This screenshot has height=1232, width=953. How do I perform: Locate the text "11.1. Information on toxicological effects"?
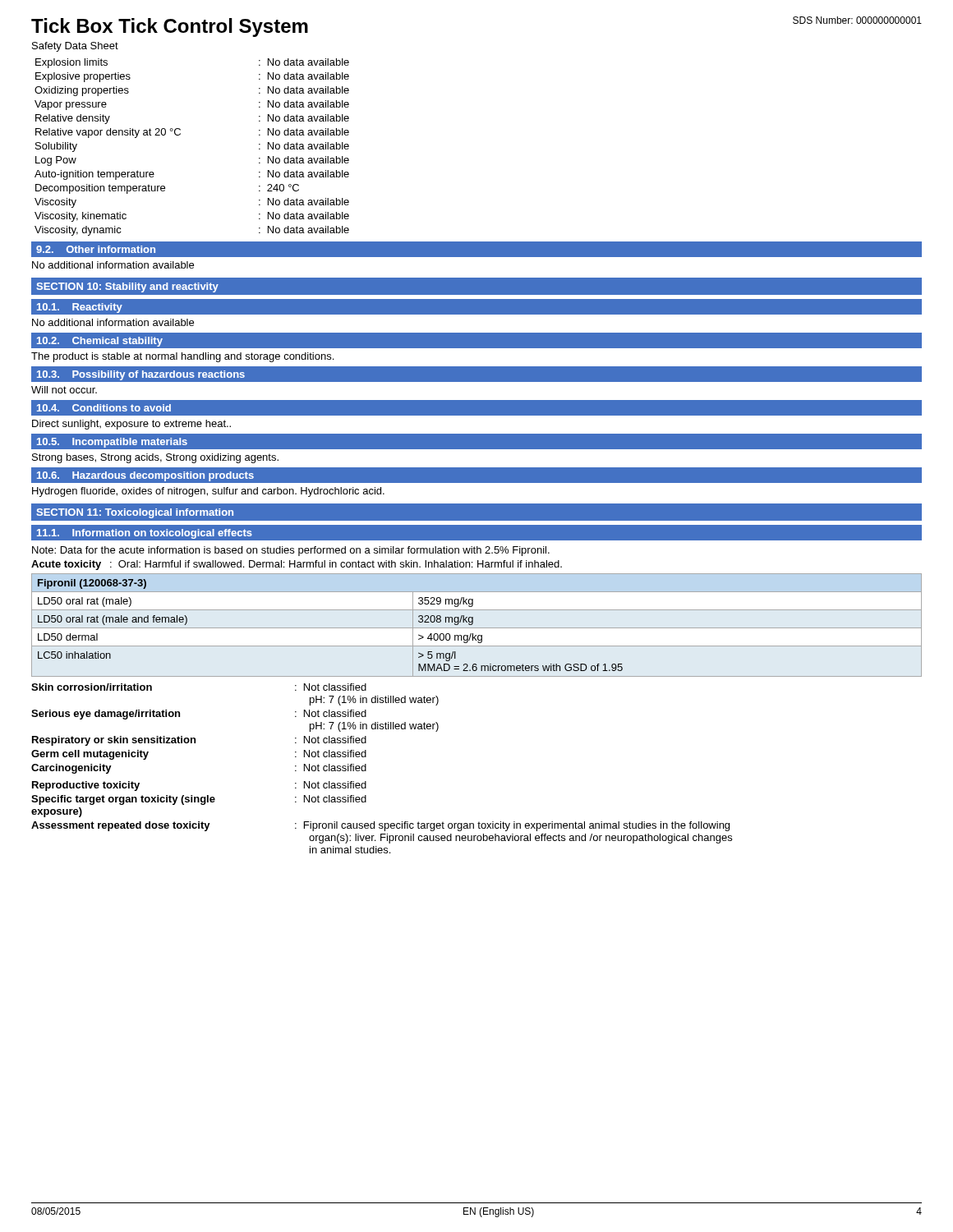144,533
